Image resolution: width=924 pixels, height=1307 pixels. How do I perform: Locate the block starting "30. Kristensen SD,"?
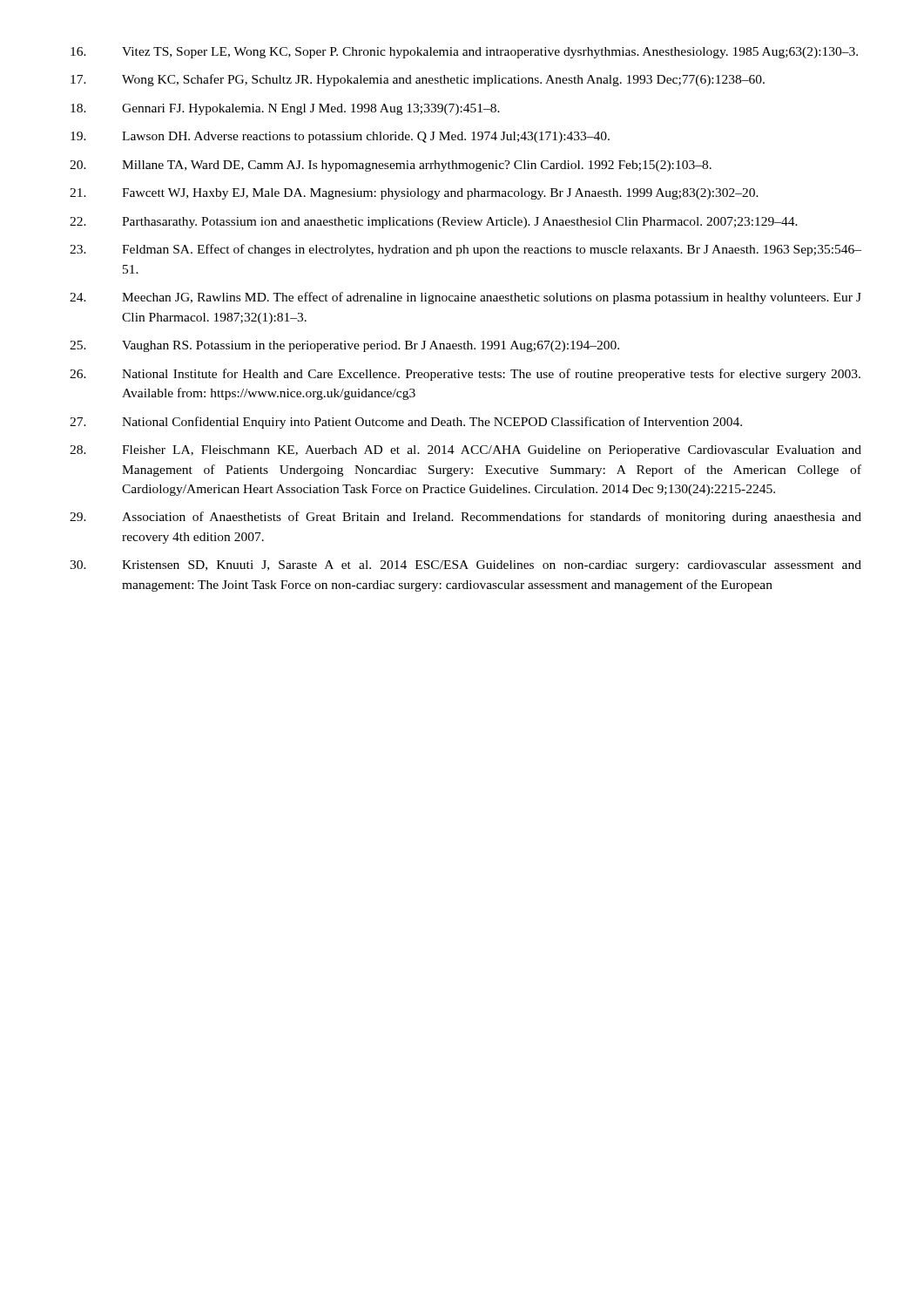click(465, 575)
